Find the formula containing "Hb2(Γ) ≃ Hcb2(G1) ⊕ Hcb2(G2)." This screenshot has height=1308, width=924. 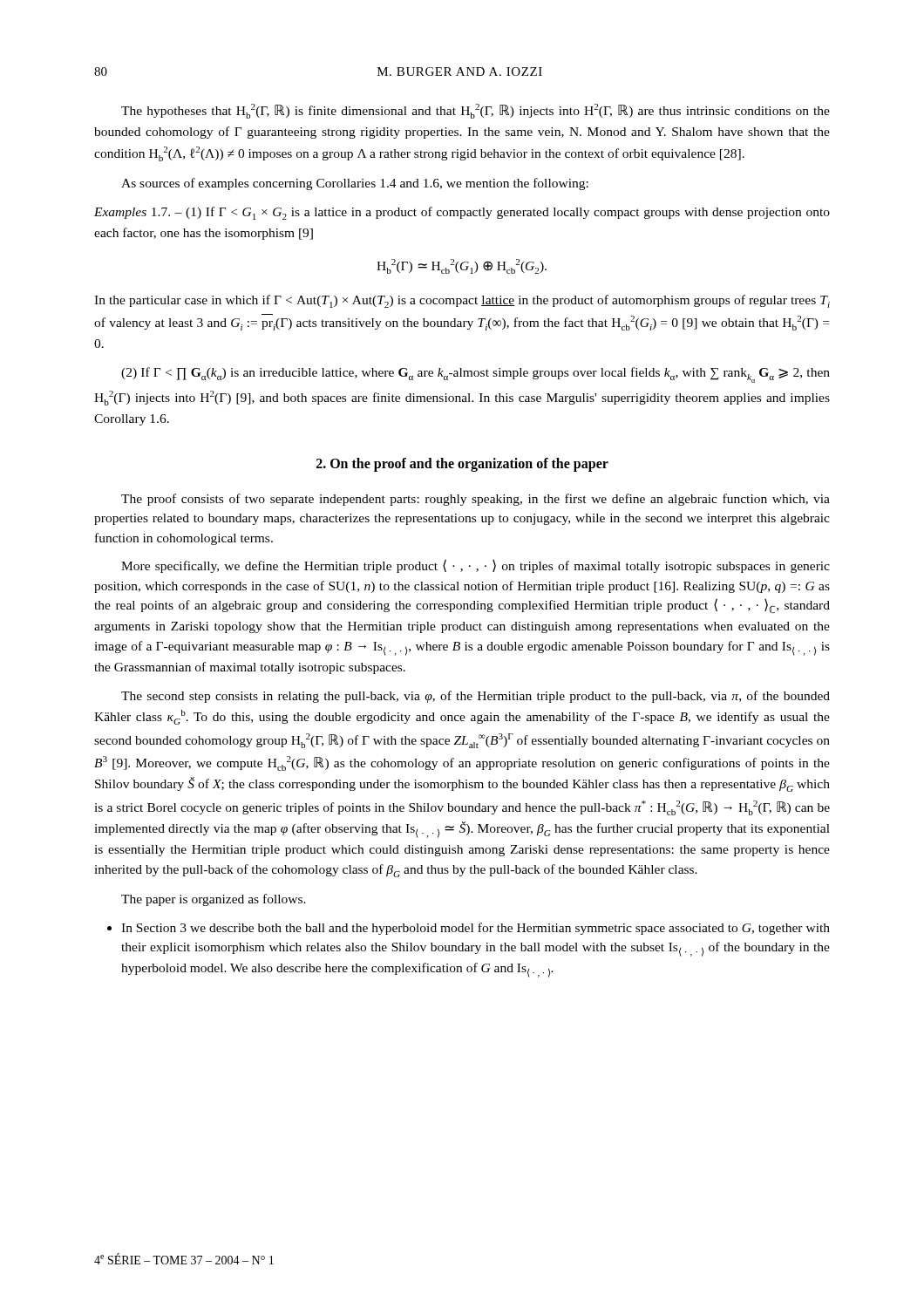tap(462, 266)
